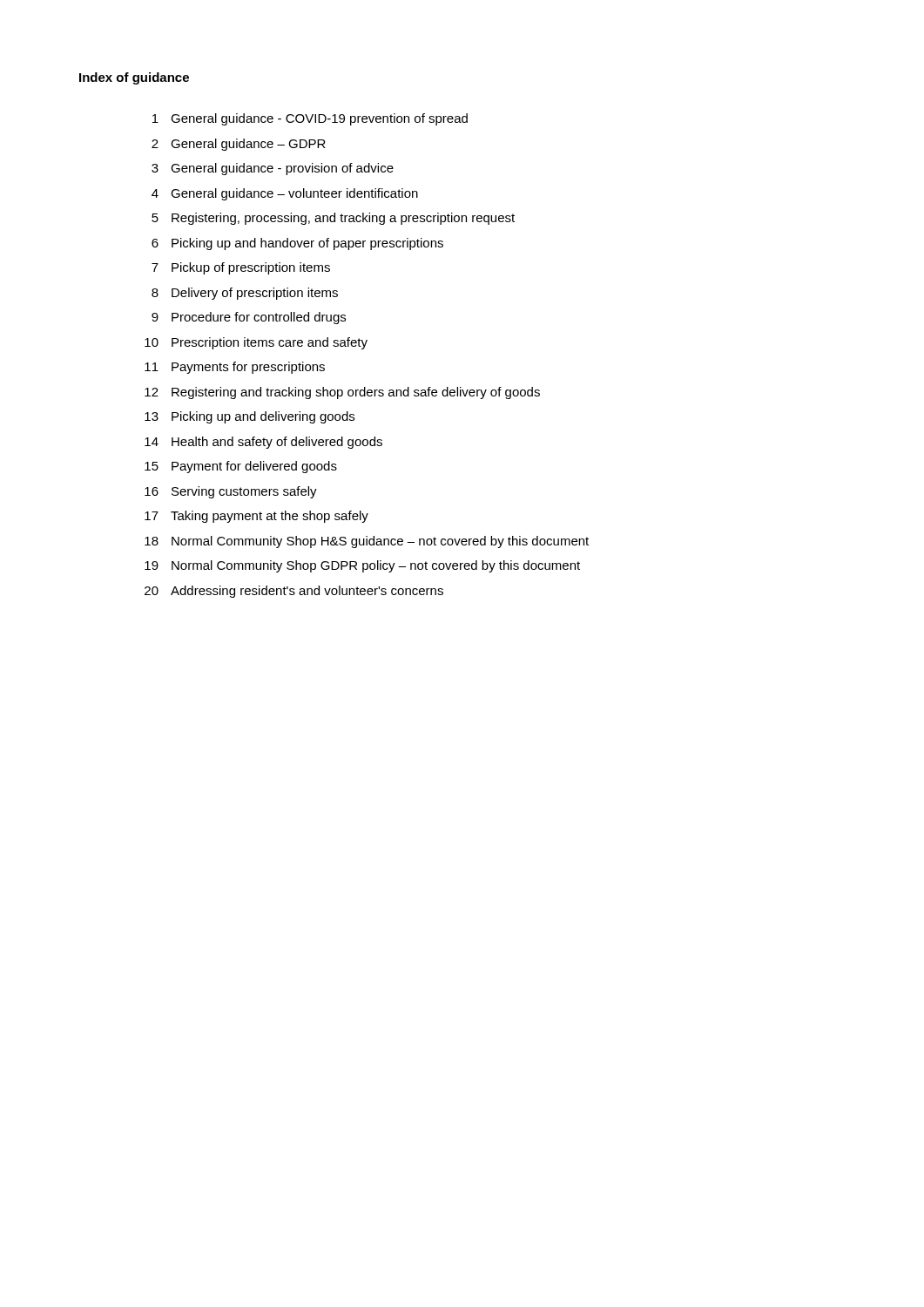Viewport: 924px width, 1307px height.
Task: Select the passage starting "15 Payment for delivered goods"
Action: (241, 467)
